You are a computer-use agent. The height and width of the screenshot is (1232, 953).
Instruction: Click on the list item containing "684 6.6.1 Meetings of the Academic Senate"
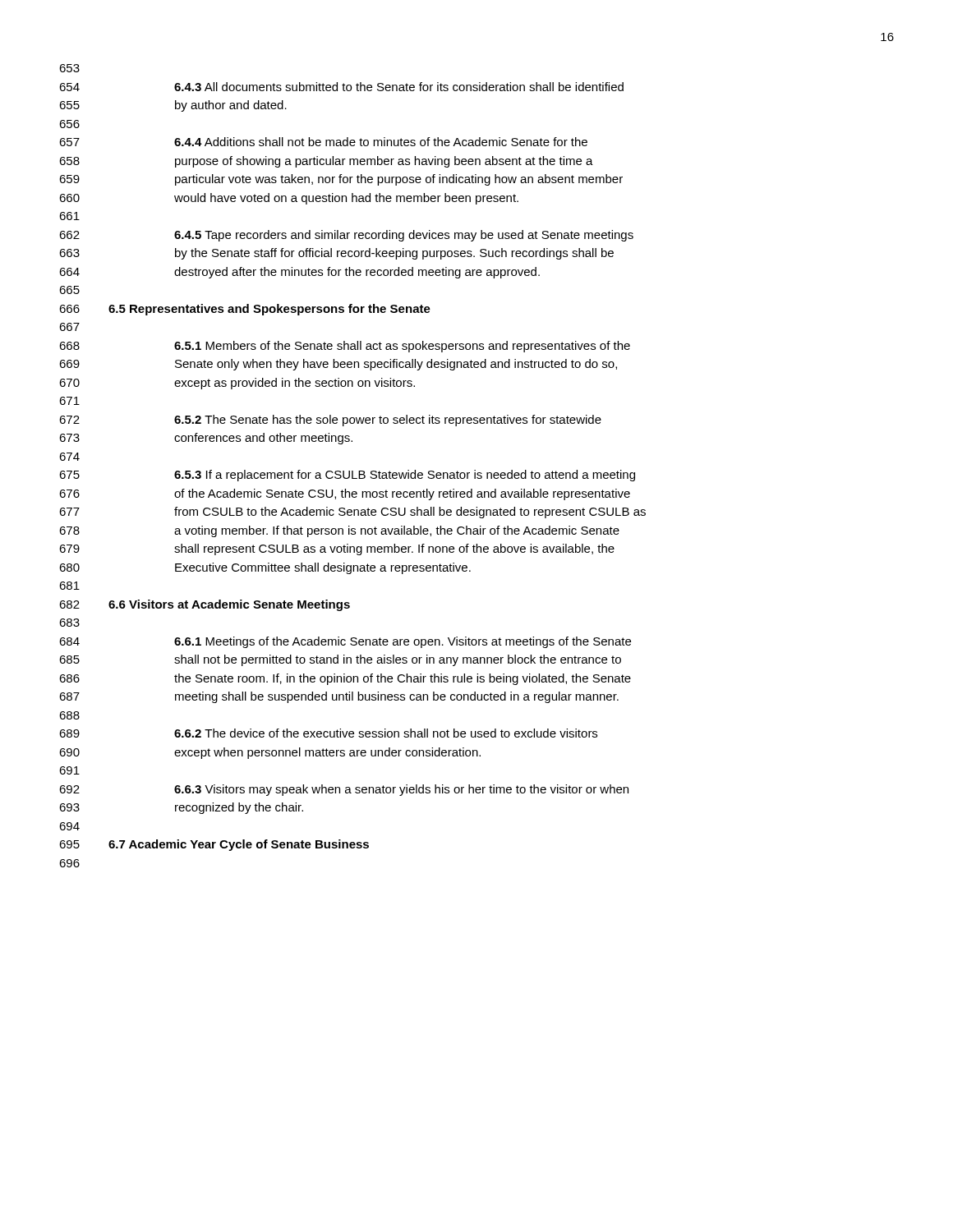(476, 641)
